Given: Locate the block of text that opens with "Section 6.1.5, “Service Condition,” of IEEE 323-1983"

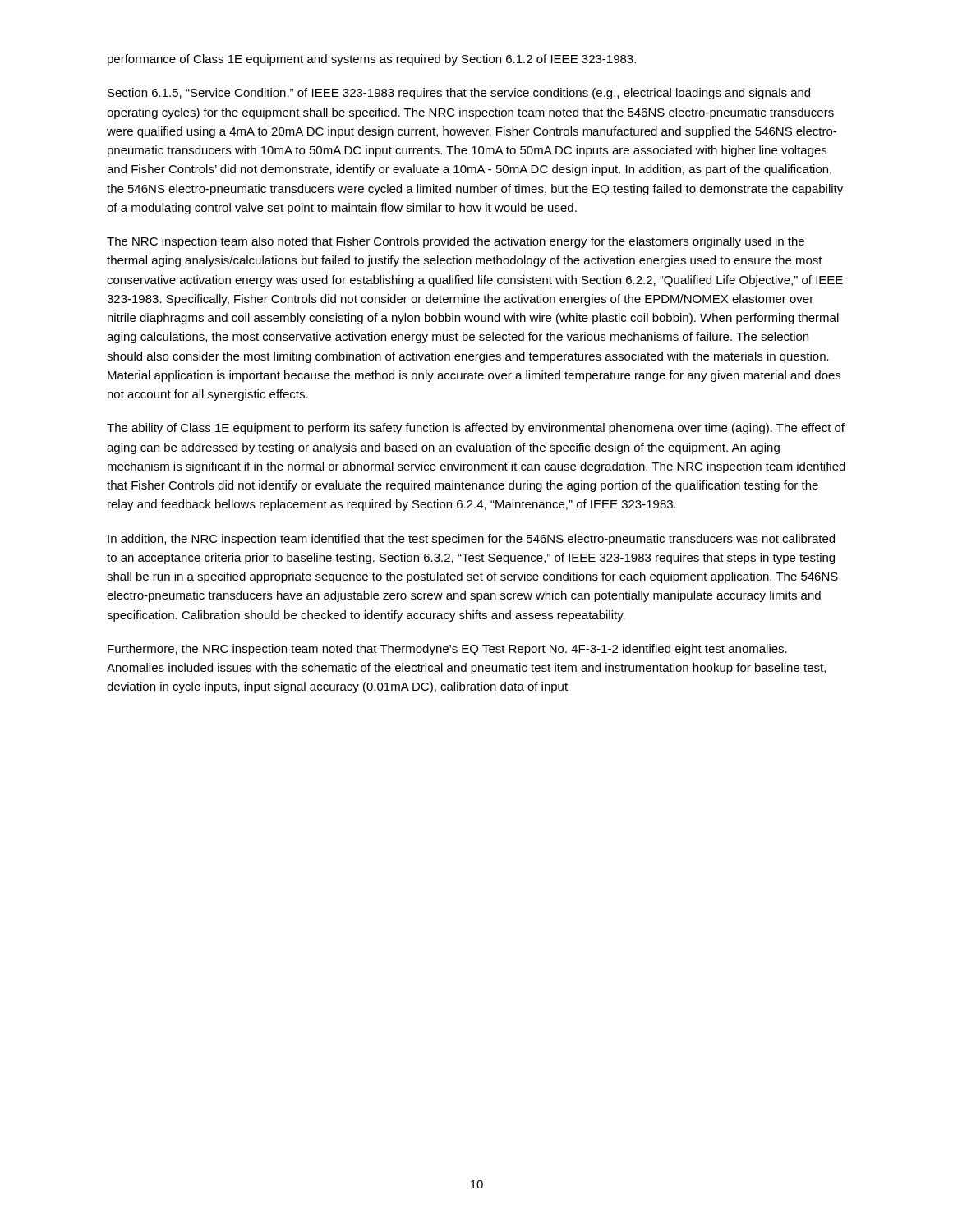Looking at the screenshot, I should 475,150.
